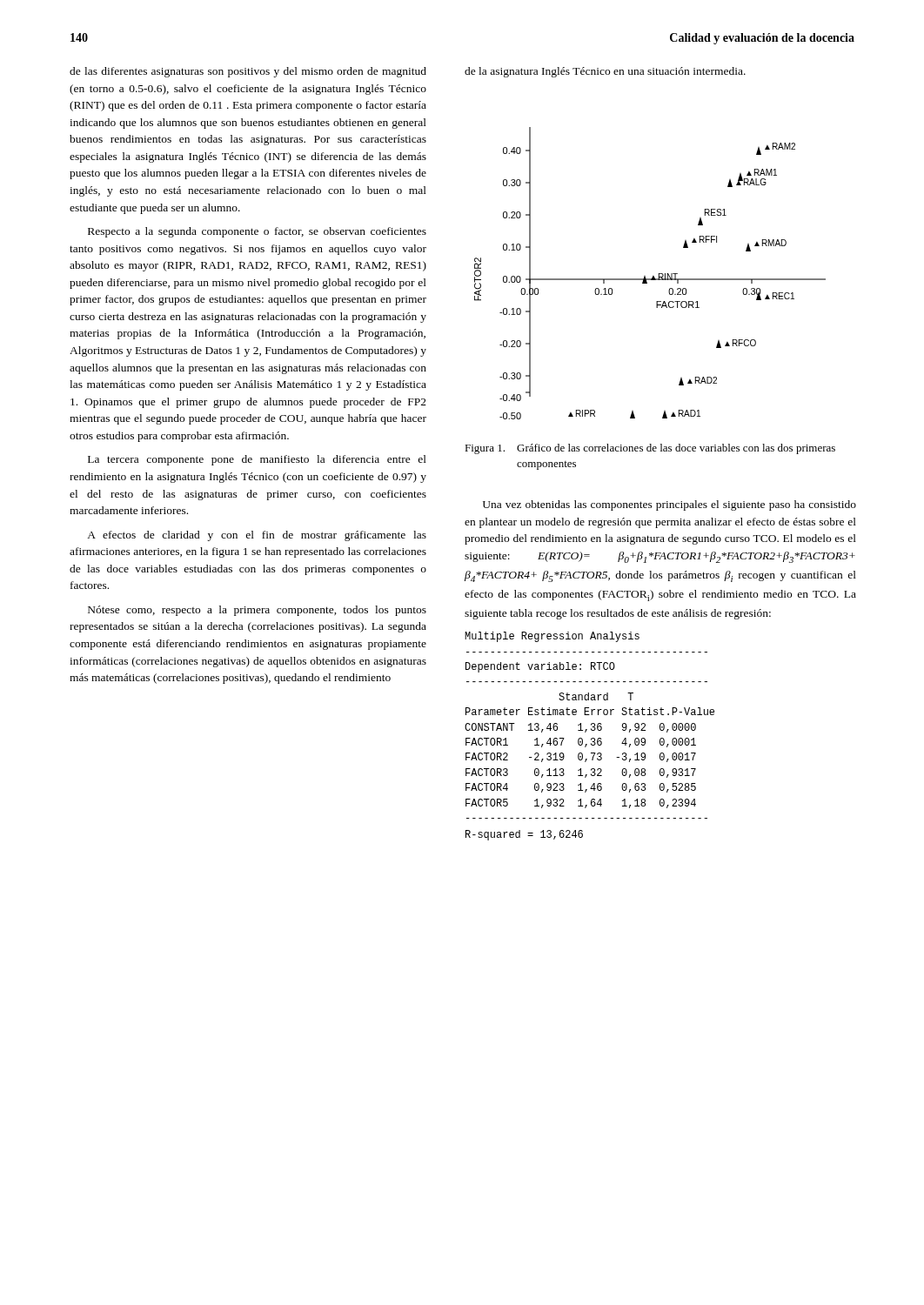Where is the passage that starts "de las diferentes asignaturas son"?
Image resolution: width=924 pixels, height=1305 pixels.
click(248, 139)
